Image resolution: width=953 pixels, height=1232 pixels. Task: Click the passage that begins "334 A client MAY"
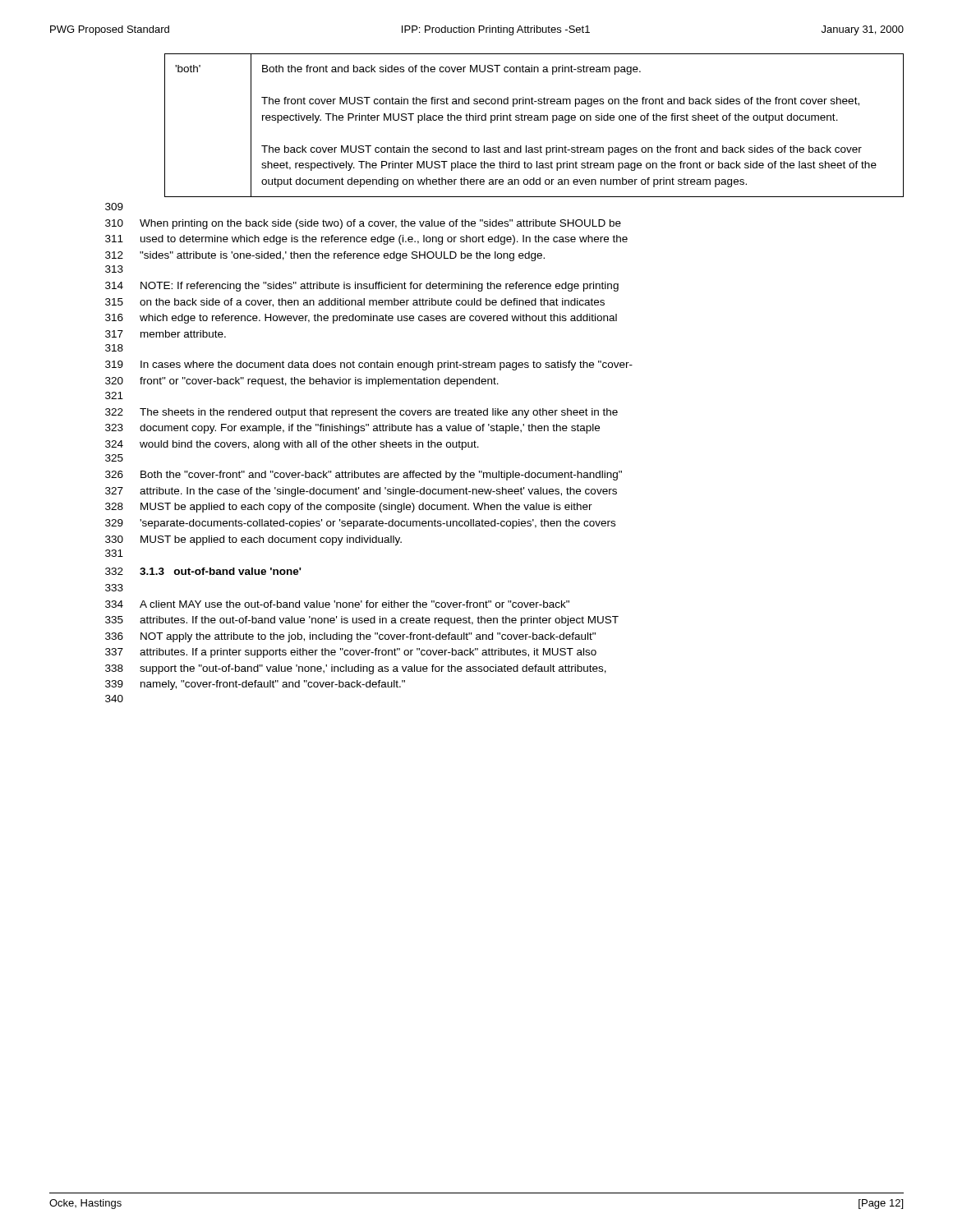501,644
